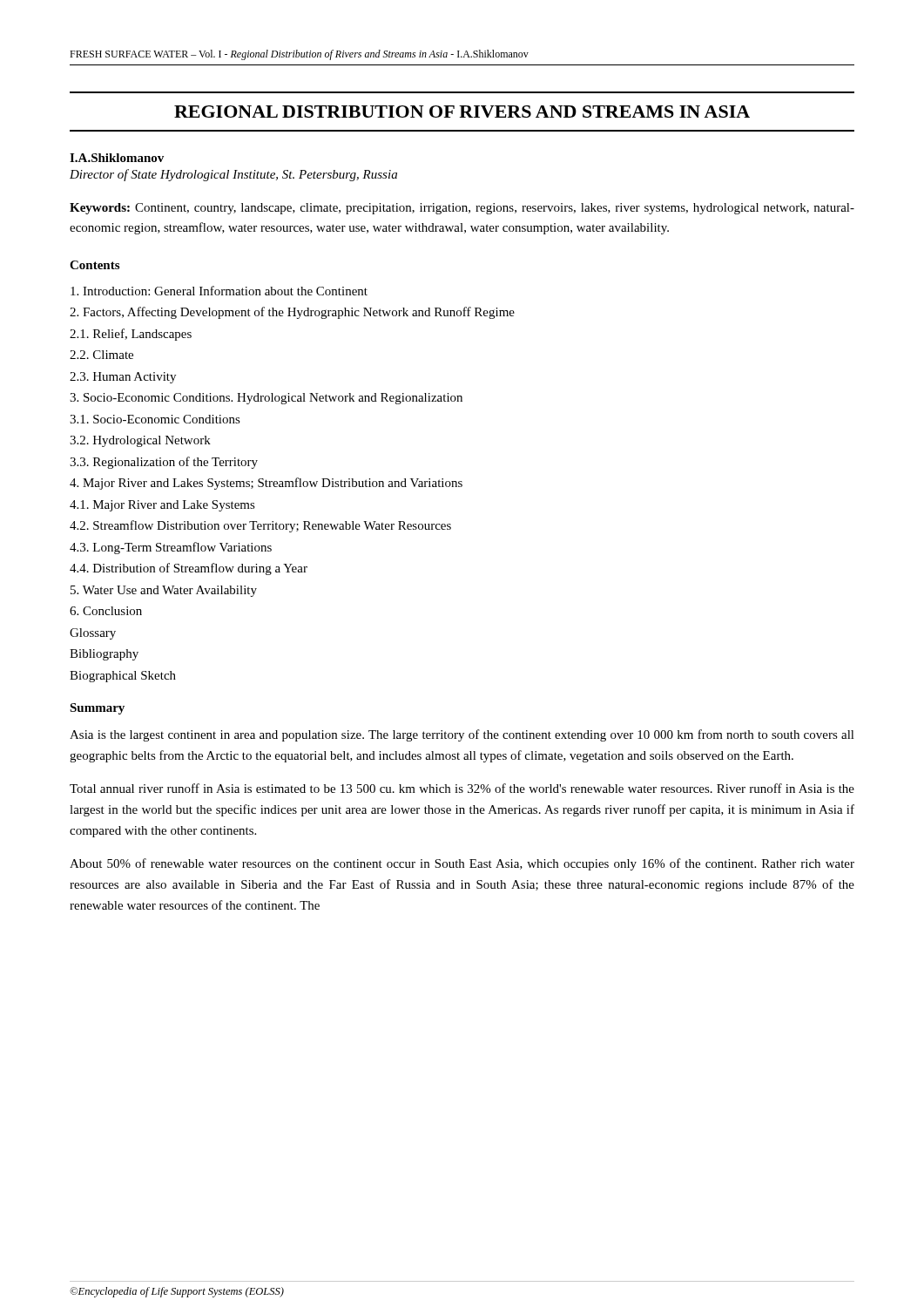Image resolution: width=924 pixels, height=1307 pixels.
Task: Click on the list item that says "4.3. Long-Term Streamflow Variations"
Action: pos(171,547)
